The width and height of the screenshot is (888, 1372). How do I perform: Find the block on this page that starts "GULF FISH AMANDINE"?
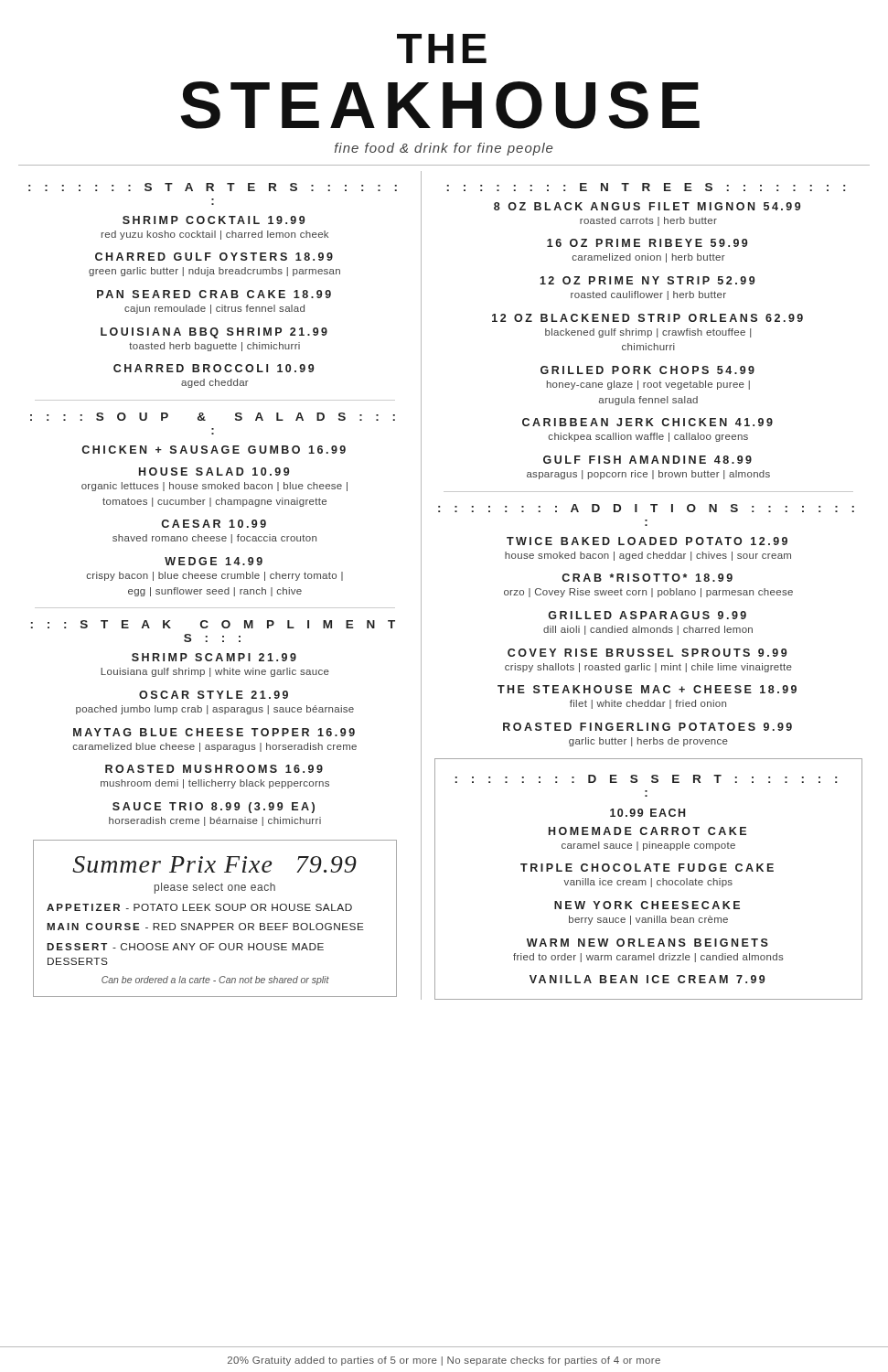click(x=648, y=468)
